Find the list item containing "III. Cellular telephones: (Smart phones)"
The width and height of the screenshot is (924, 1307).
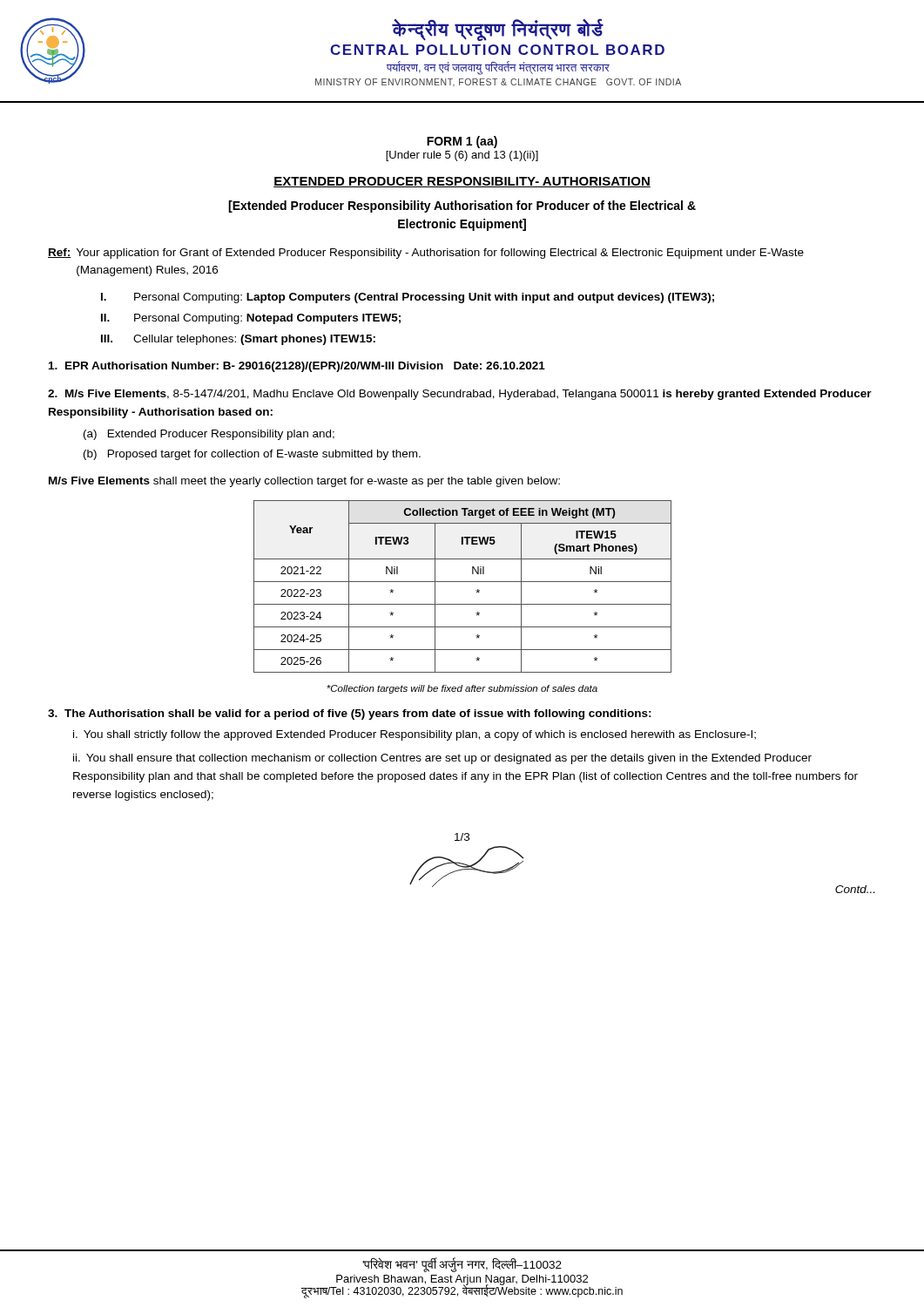[238, 339]
